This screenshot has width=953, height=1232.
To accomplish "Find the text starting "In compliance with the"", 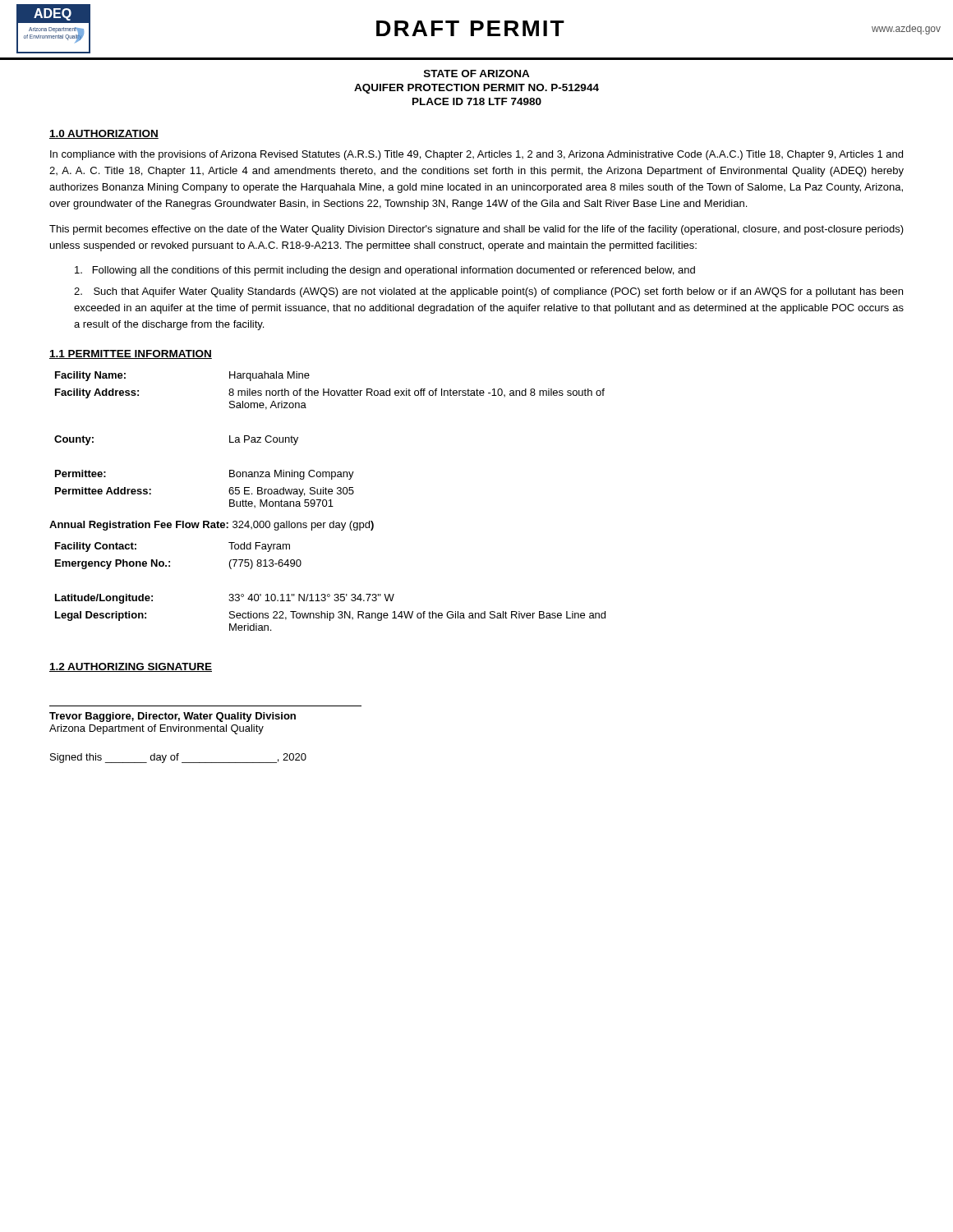I will point(476,179).
